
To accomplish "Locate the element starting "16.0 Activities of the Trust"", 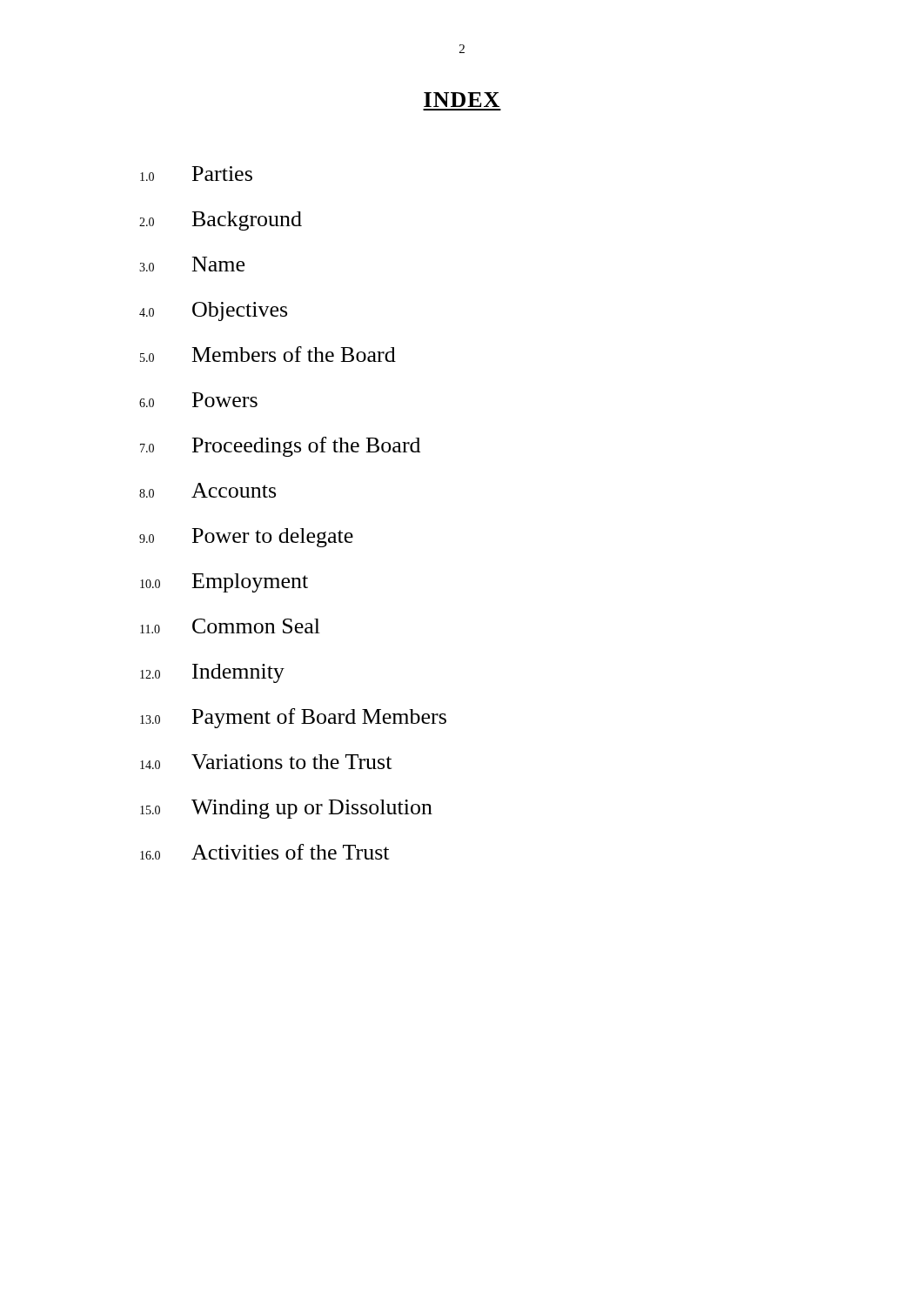I will (264, 853).
